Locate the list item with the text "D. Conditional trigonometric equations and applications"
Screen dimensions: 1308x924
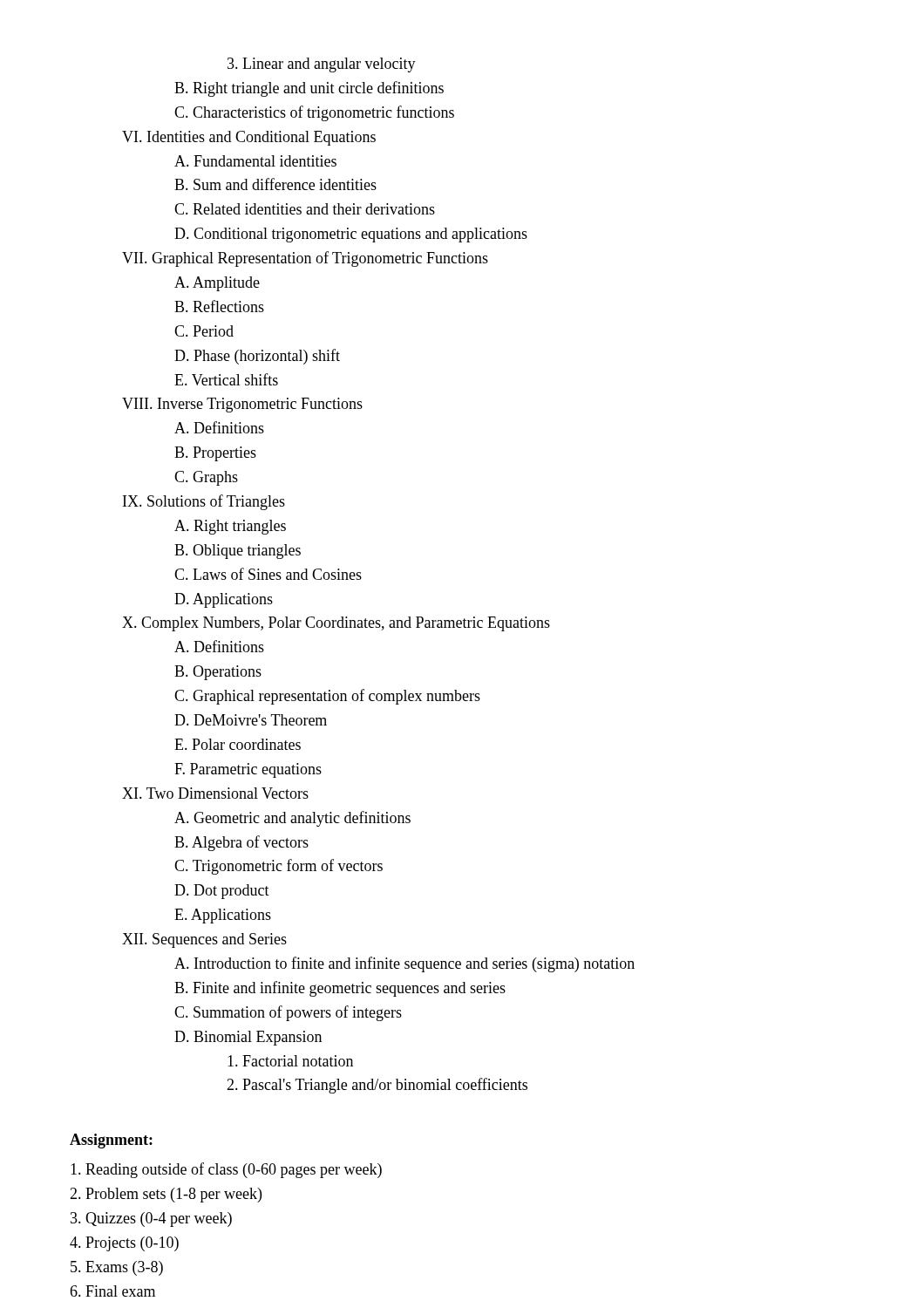click(x=351, y=234)
